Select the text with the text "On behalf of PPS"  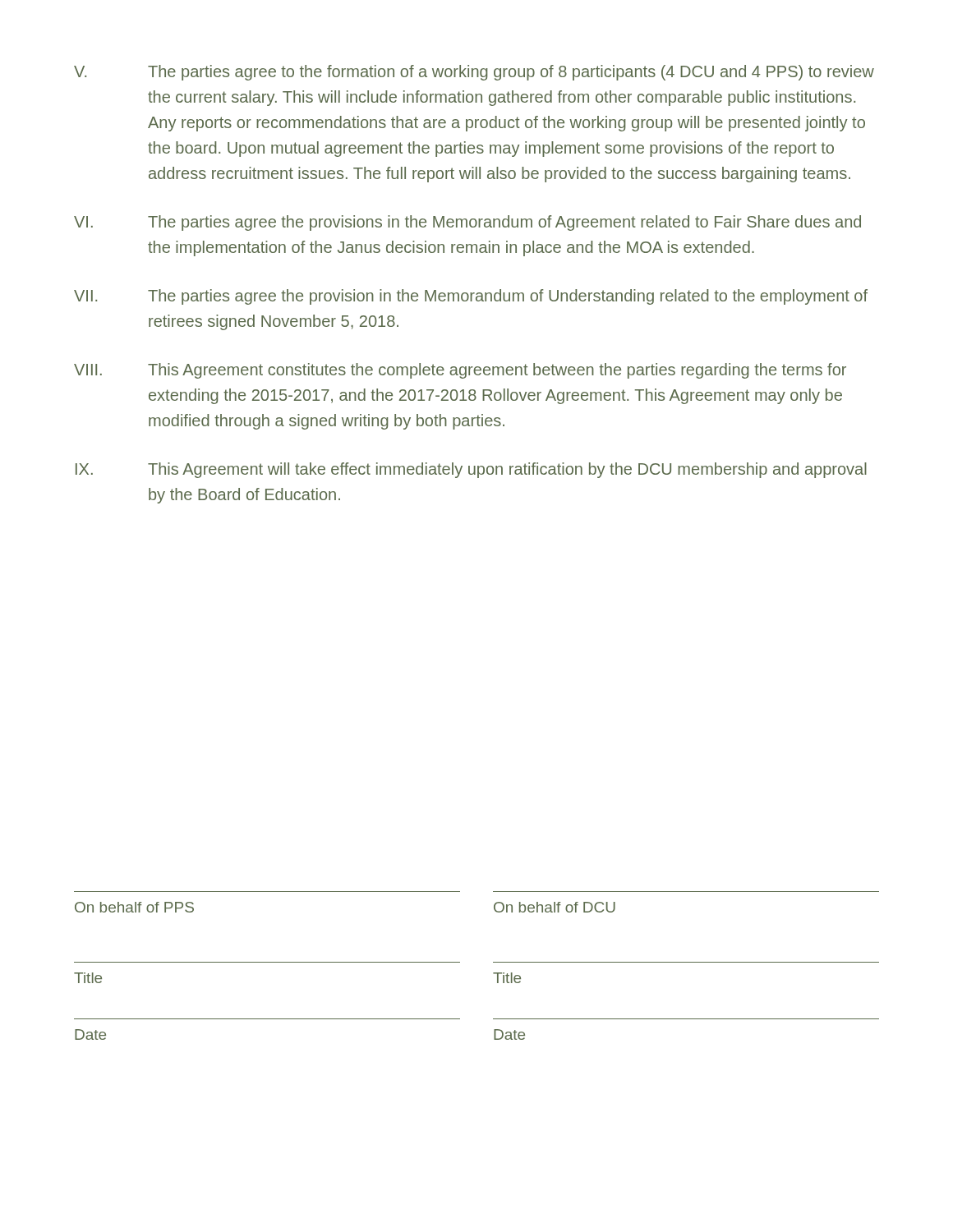(134, 907)
